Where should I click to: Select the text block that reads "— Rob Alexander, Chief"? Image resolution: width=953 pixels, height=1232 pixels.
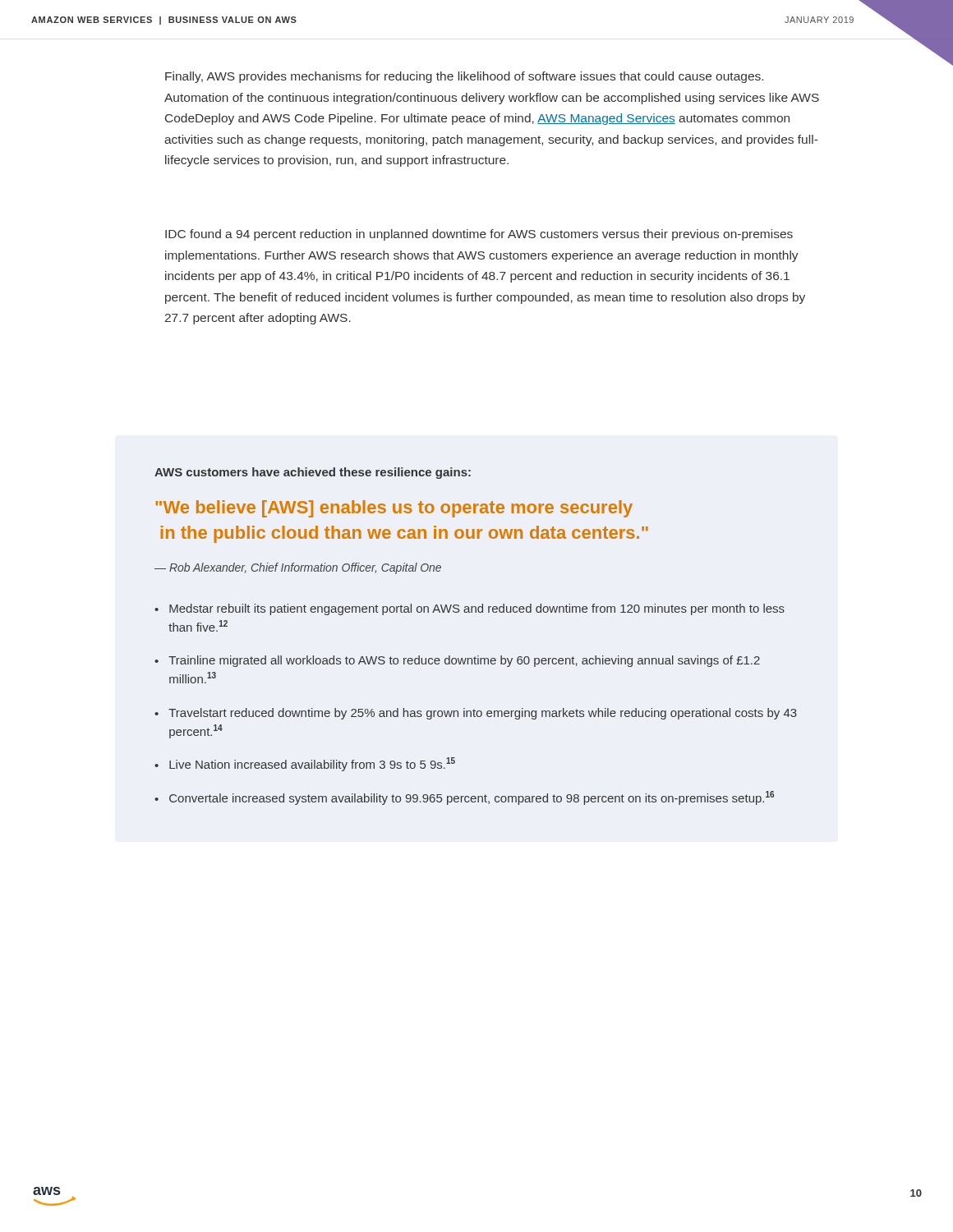298,567
